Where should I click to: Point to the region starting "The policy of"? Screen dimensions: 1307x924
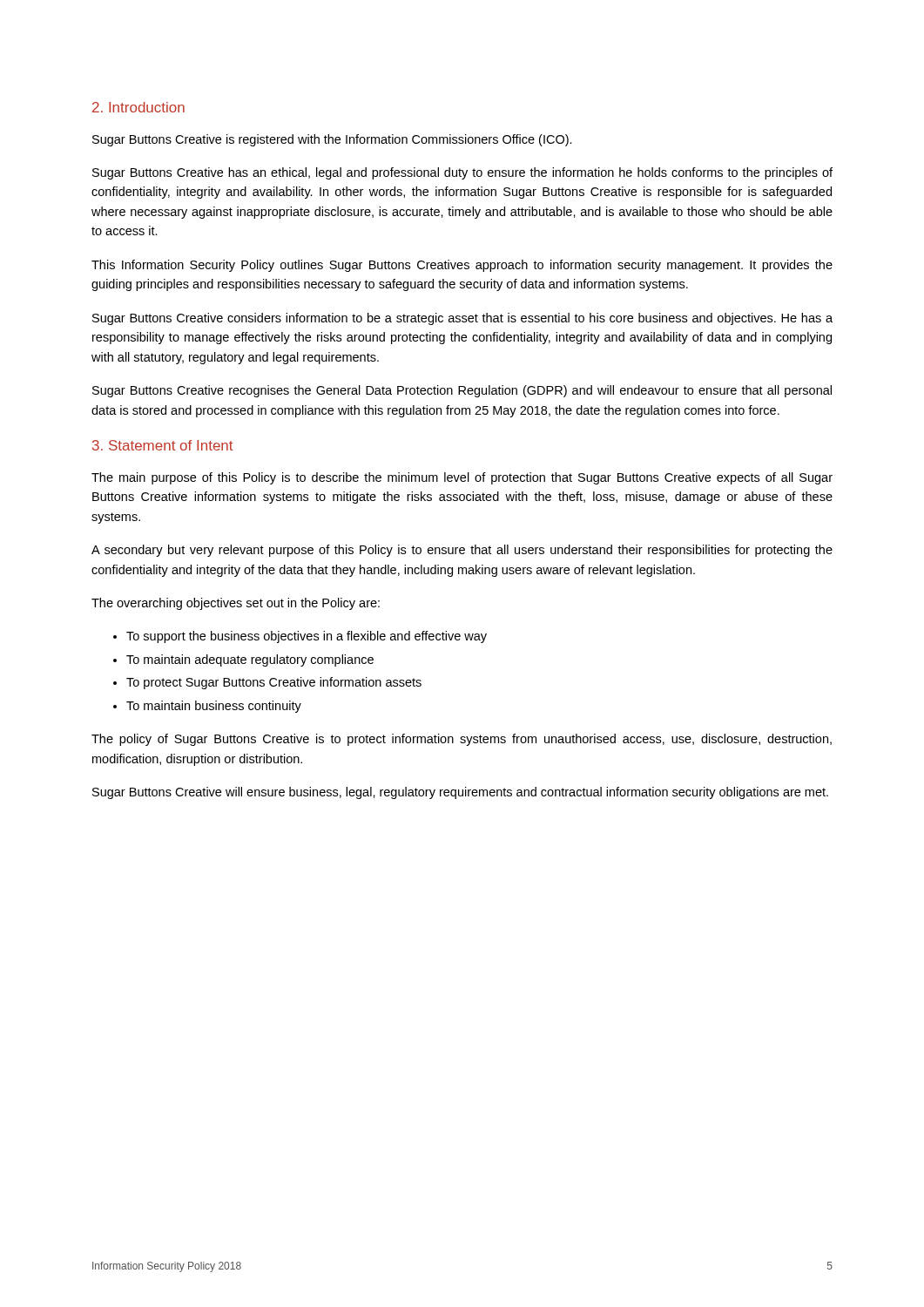(462, 749)
